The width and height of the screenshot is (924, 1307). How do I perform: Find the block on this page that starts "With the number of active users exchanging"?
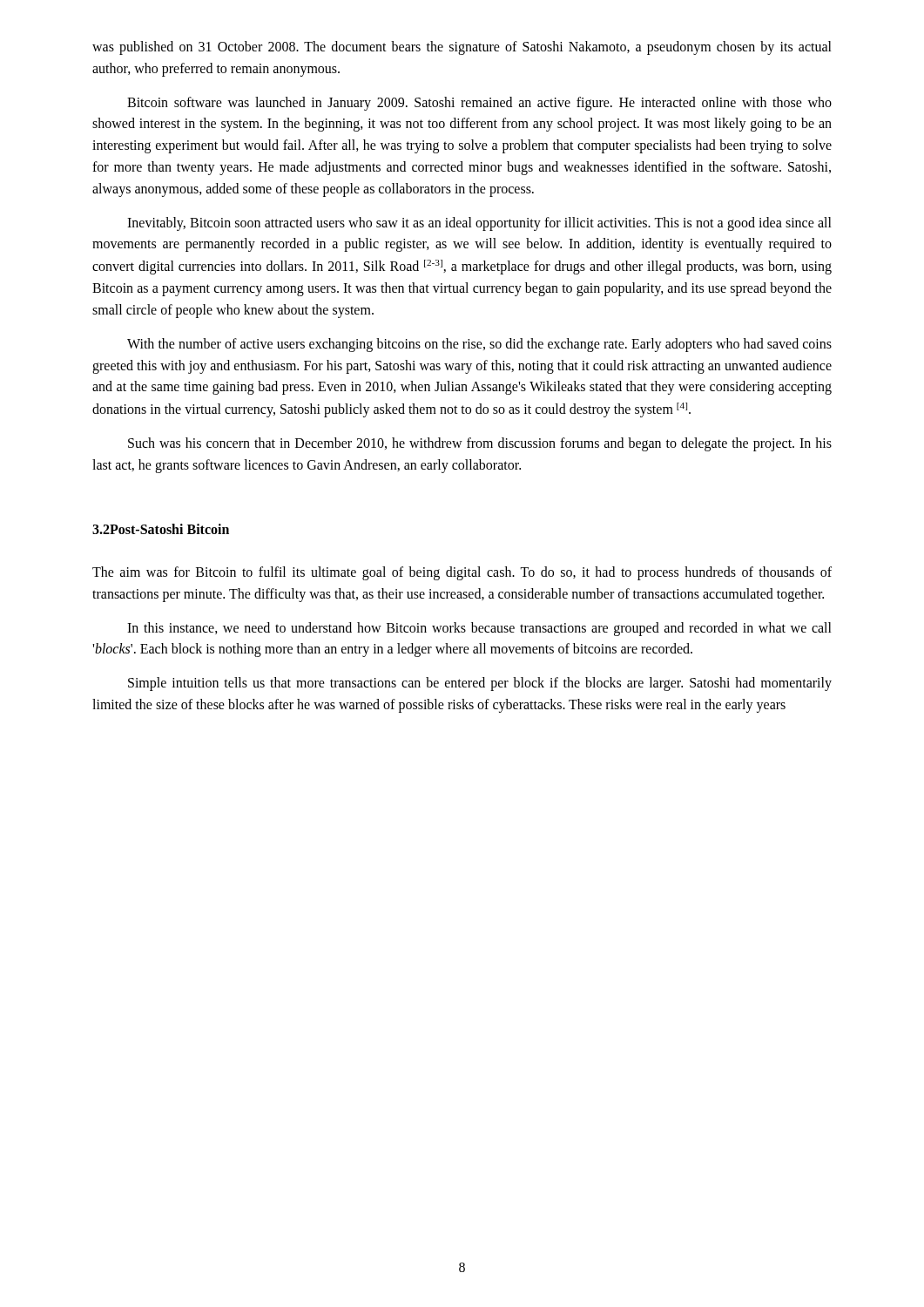(x=462, y=377)
